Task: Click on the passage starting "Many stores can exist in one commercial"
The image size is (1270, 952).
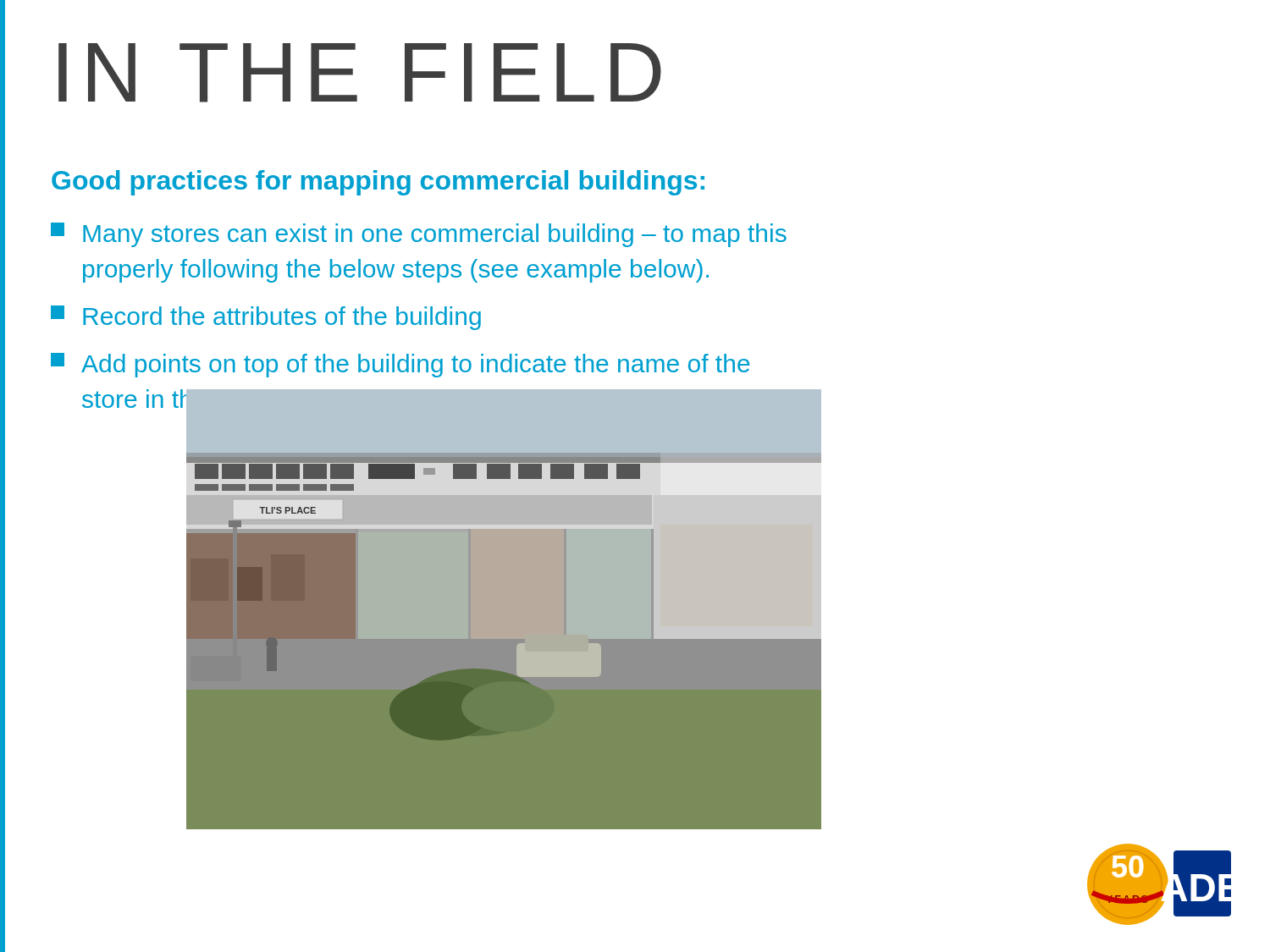Action: point(419,251)
